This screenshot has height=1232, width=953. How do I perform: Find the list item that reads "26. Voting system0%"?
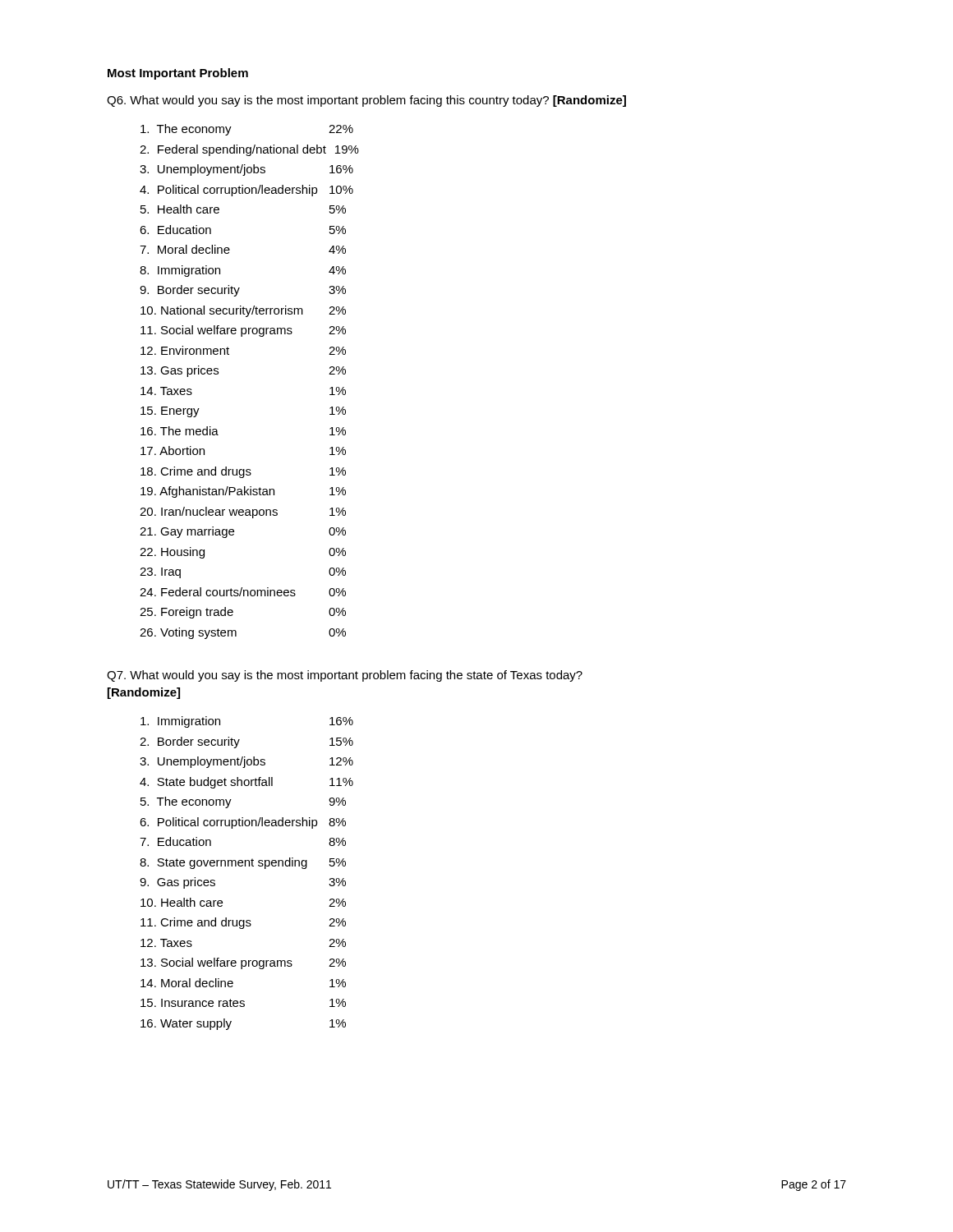189,633
